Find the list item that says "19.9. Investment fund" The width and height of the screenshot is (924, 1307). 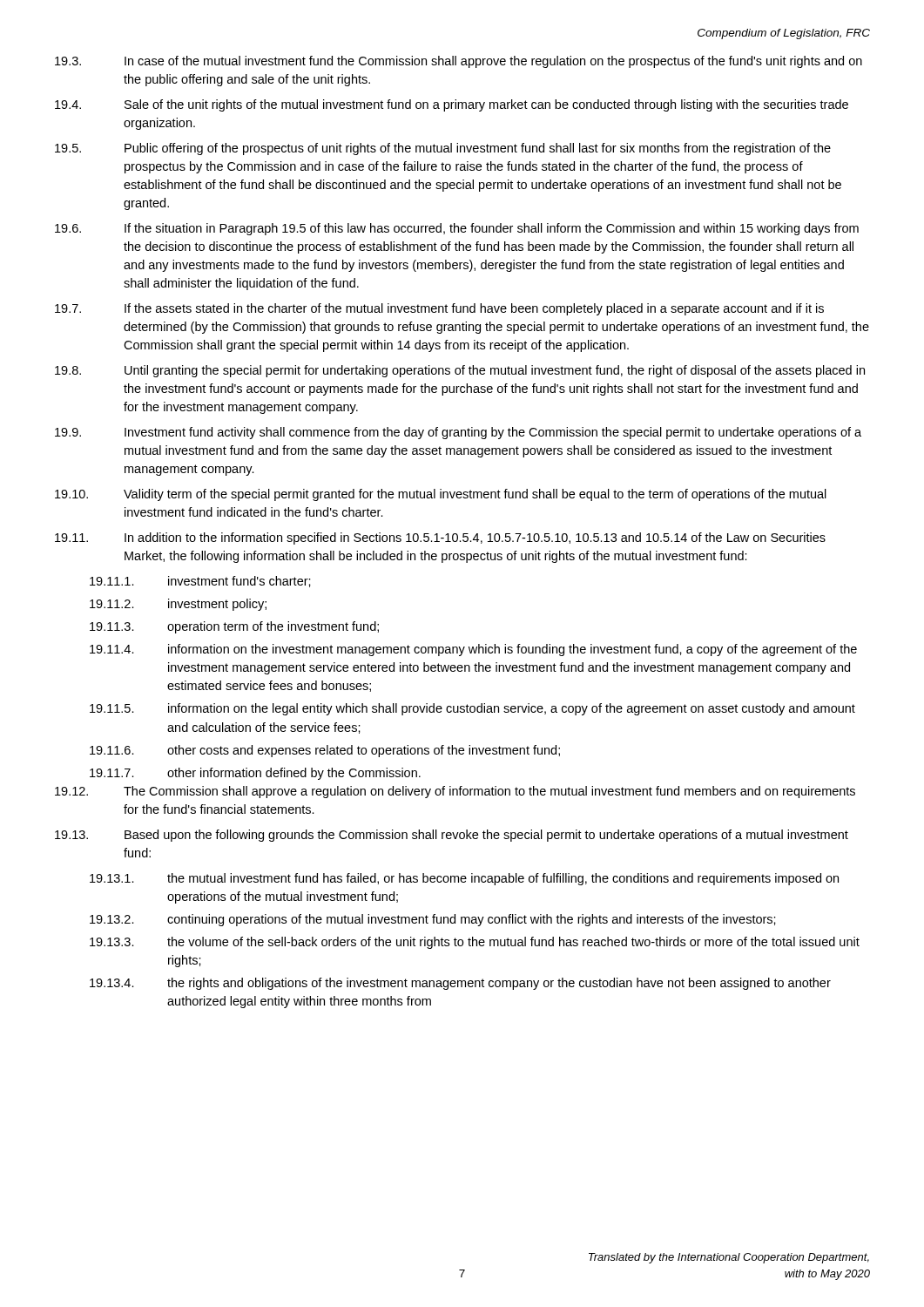[x=462, y=451]
